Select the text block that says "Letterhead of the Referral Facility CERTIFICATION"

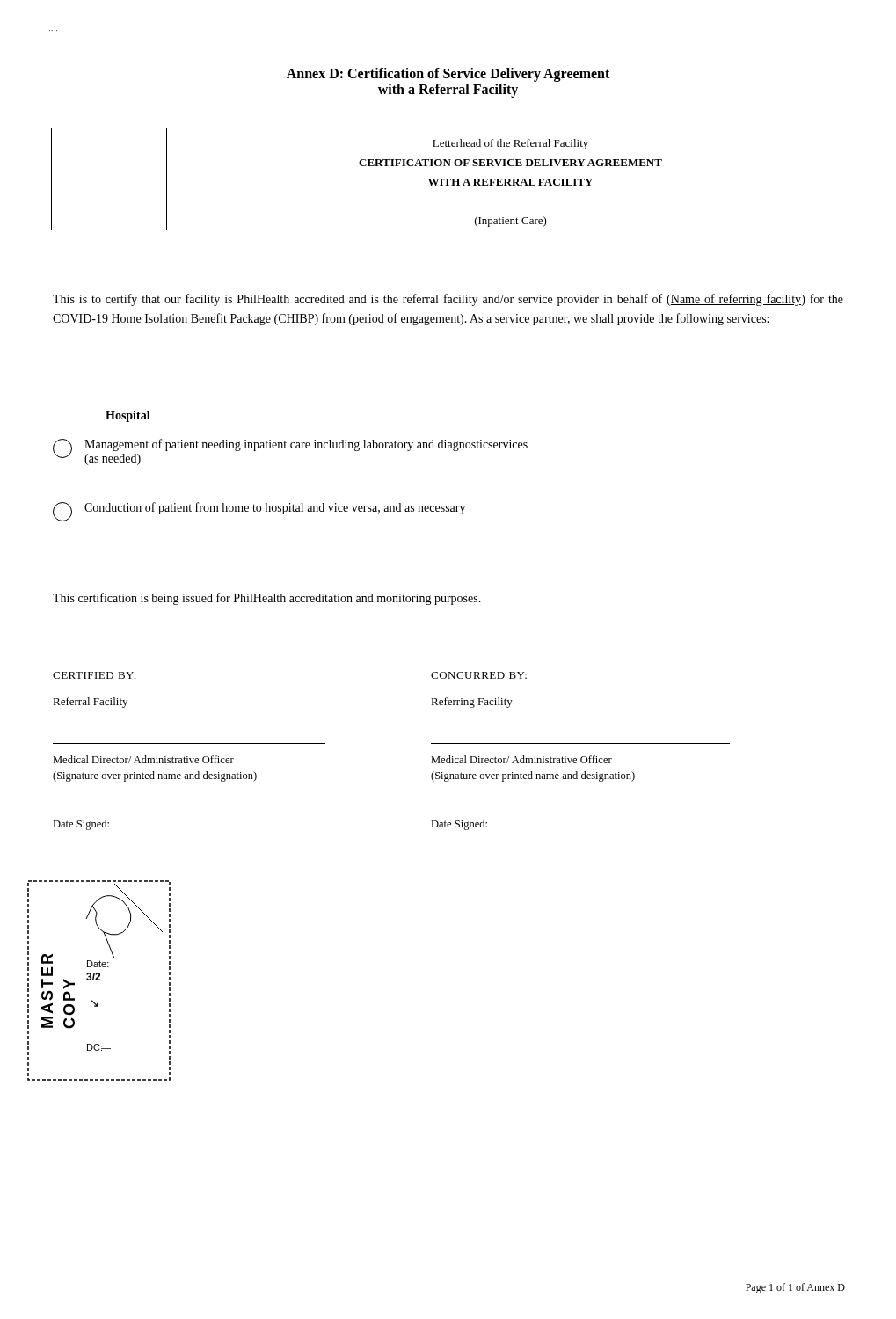point(510,182)
